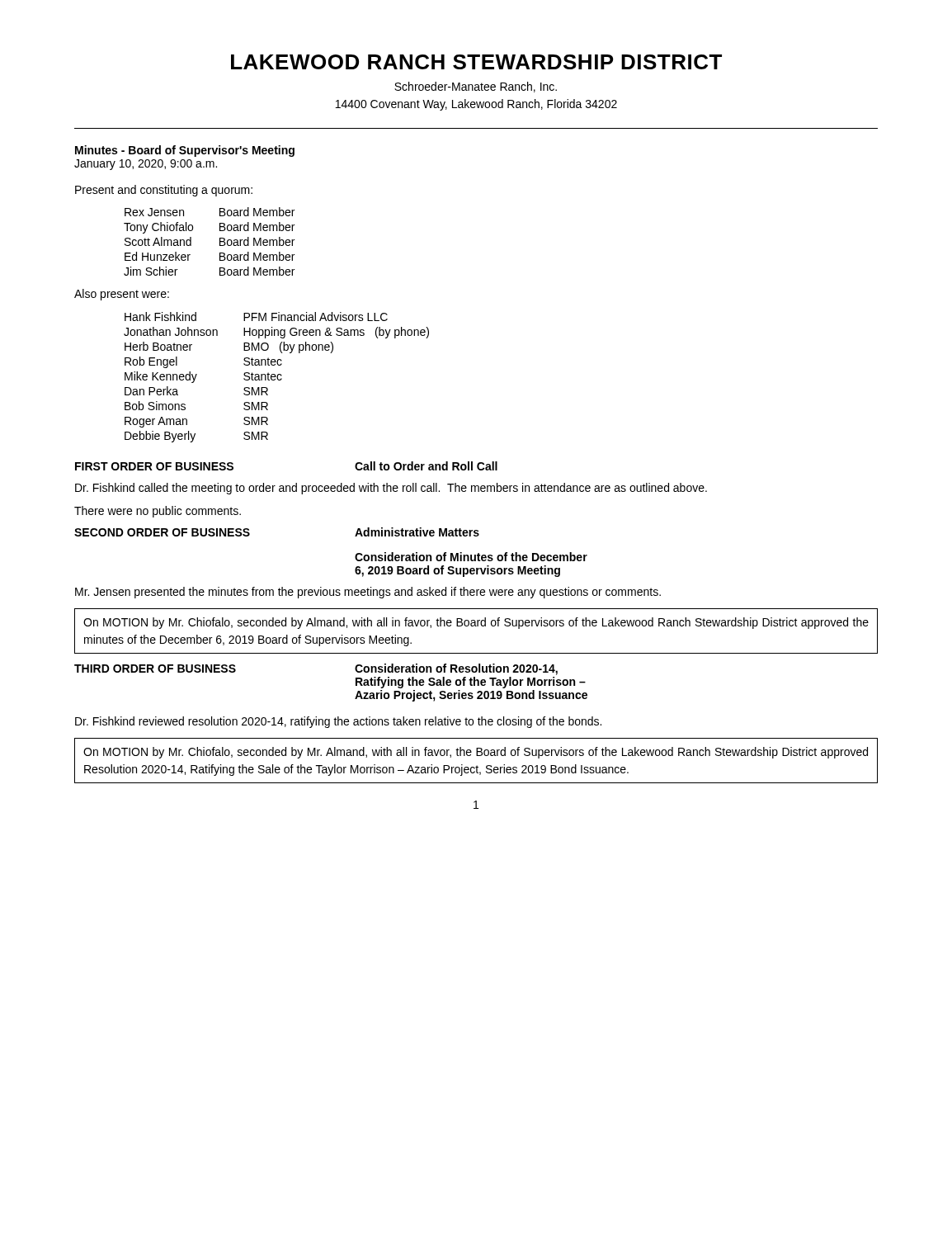Find the text starting "SECOND ORDER OF BUSINESS"
Image resolution: width=952 pixels, height=1238 pixels.
[162, 533]
